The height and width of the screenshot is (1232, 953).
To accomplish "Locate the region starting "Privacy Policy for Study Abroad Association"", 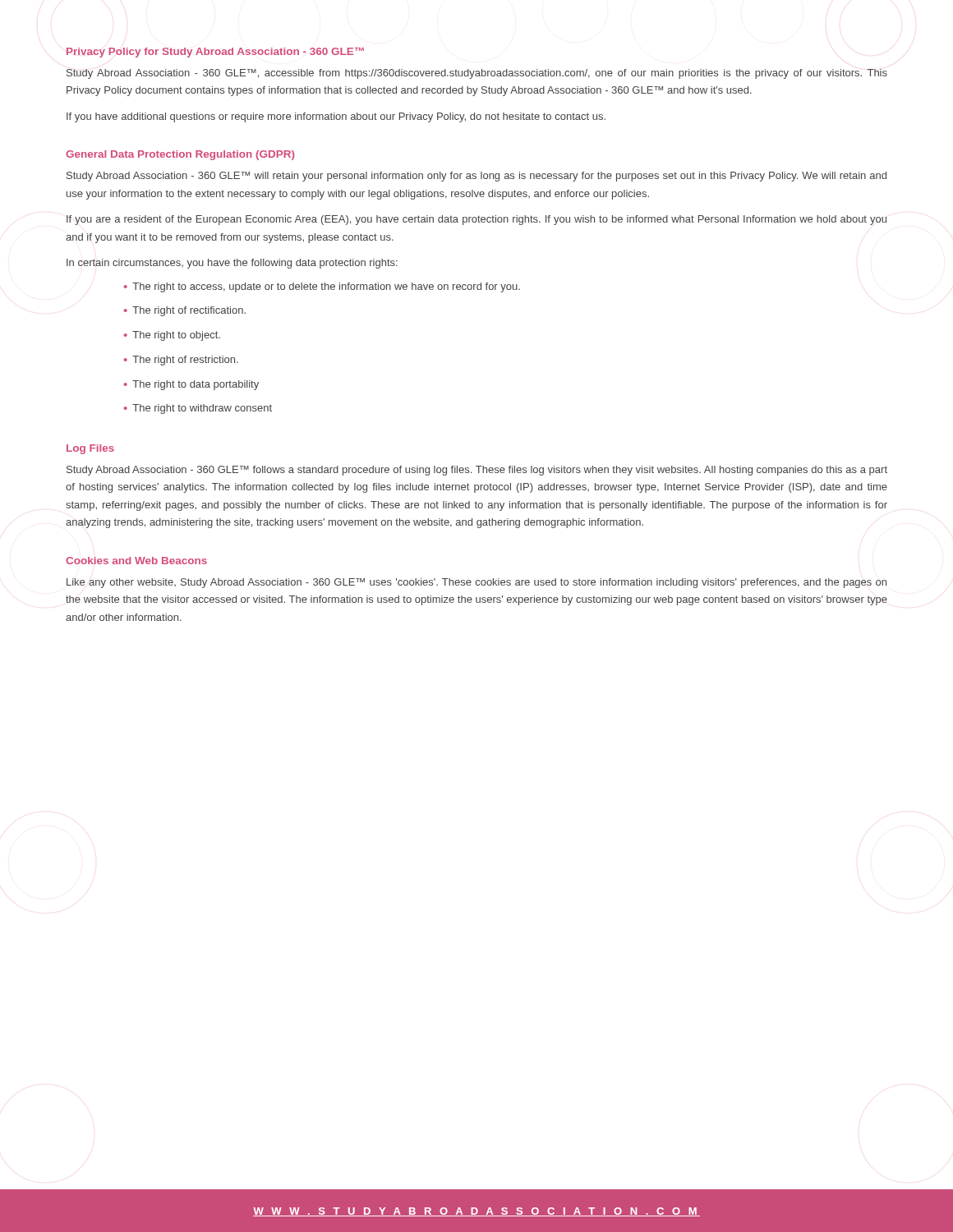I will pos(215,53).
